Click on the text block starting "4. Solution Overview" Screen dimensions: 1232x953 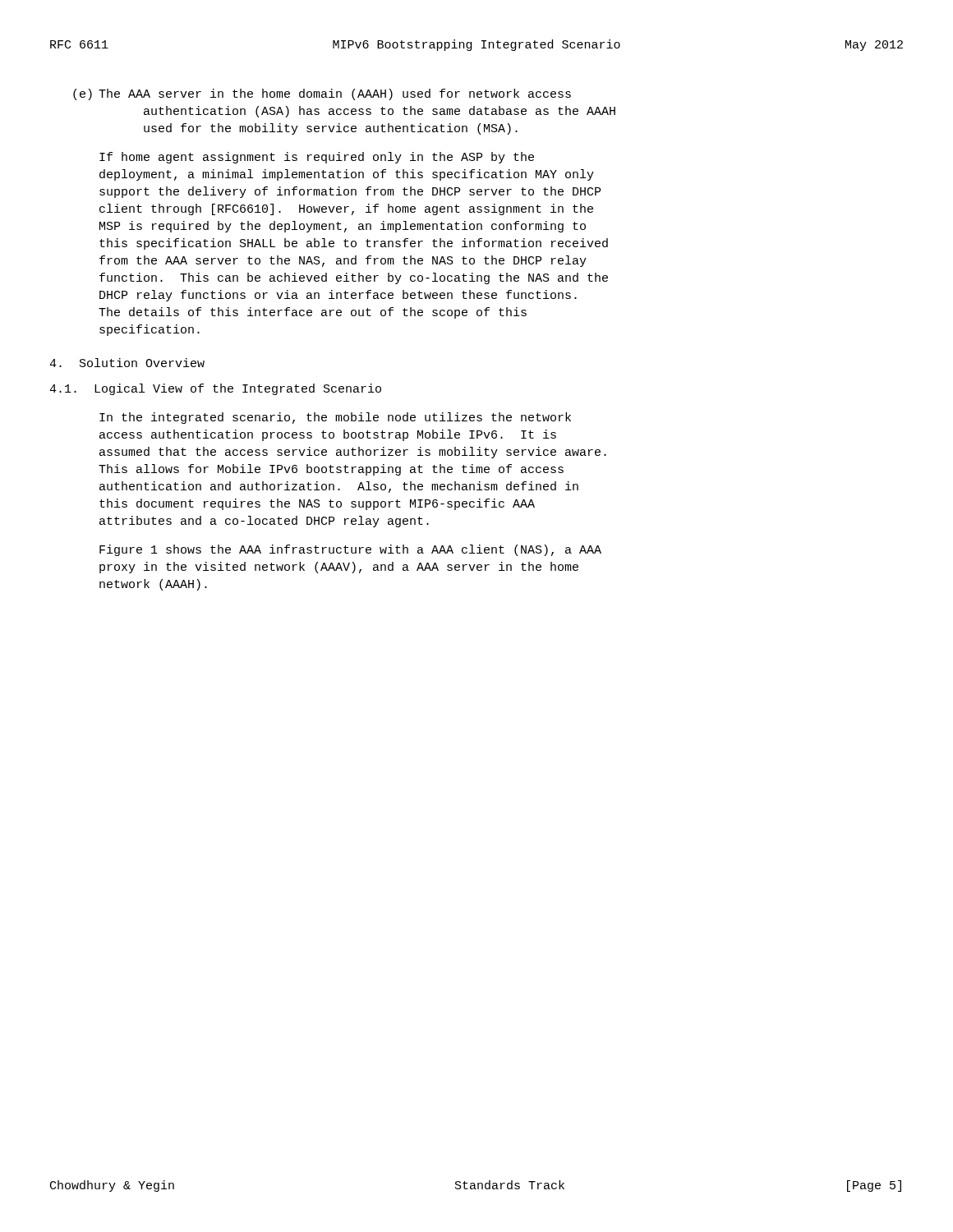127,364
